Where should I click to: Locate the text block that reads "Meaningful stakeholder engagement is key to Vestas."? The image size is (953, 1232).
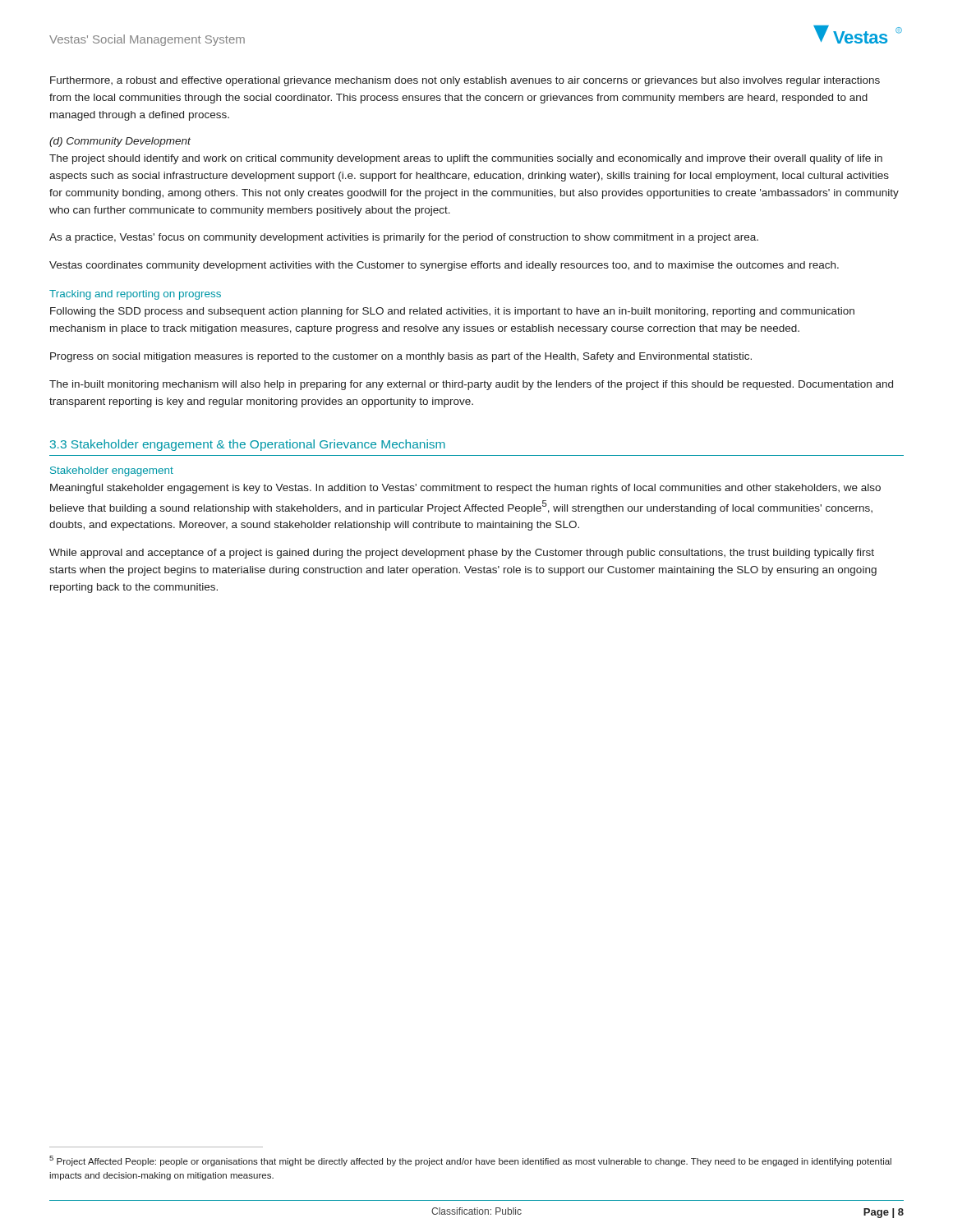tap(465, 506)
